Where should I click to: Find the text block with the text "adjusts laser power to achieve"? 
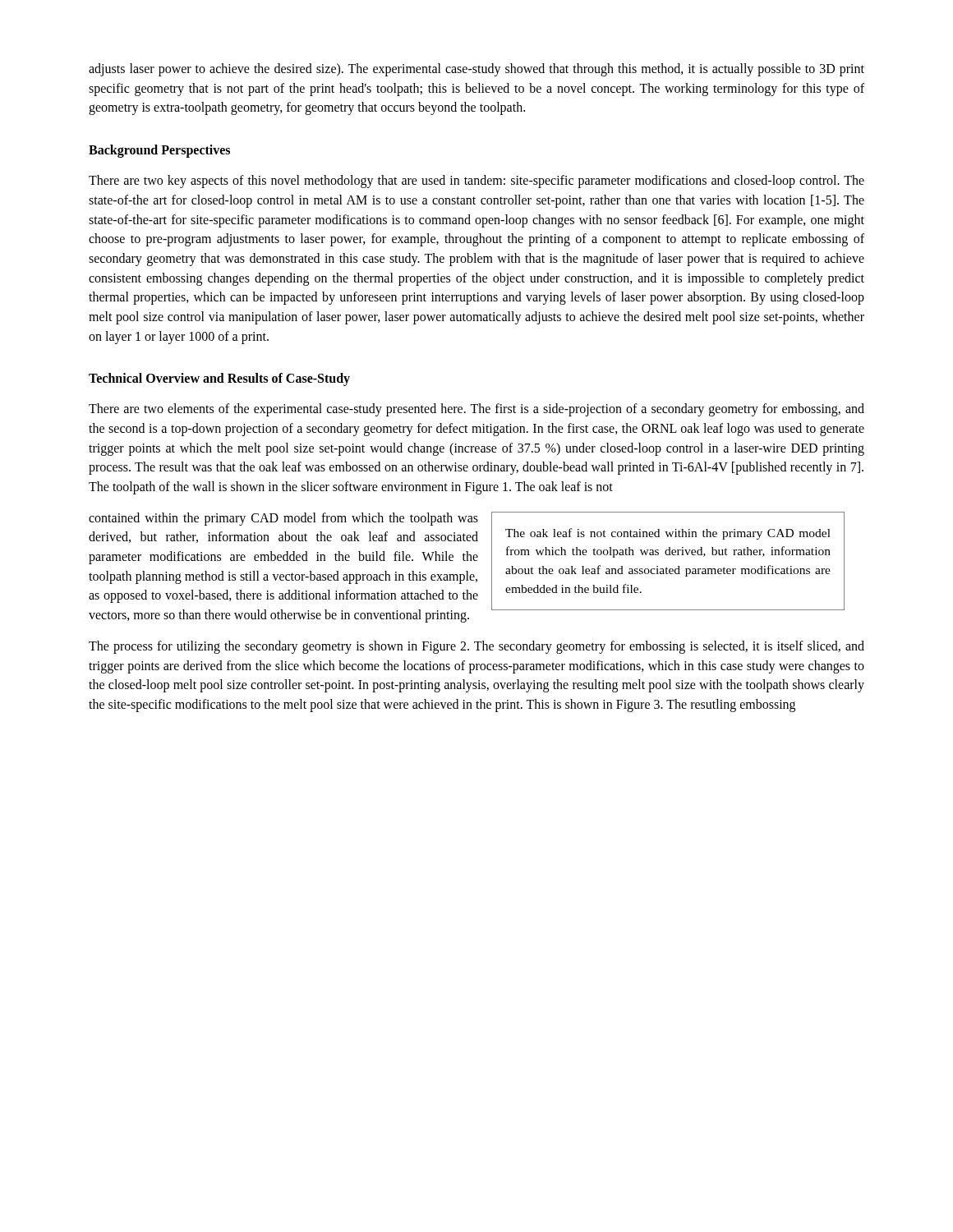[476, 88]
